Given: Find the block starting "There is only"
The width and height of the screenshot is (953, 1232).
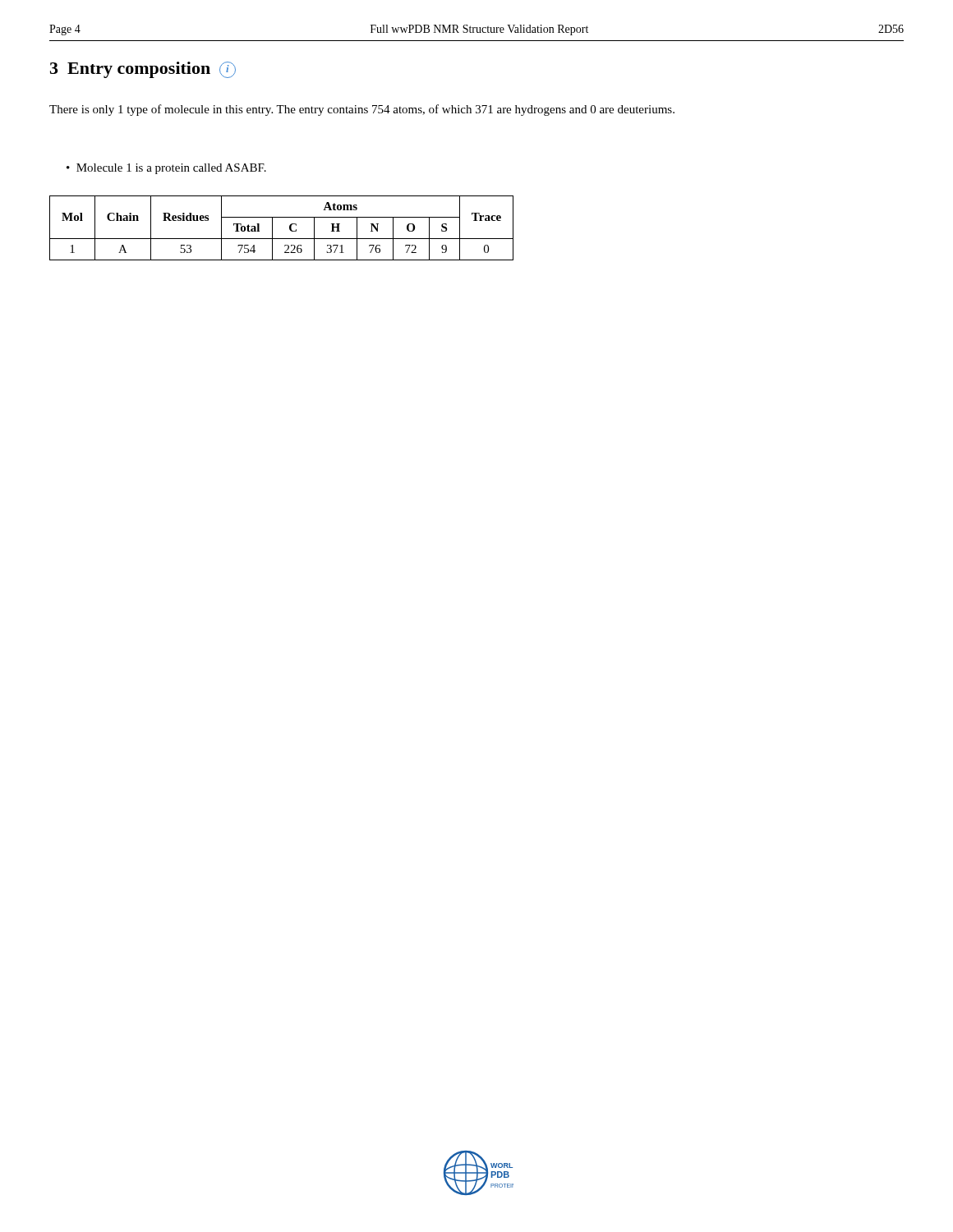Looking at the screenshot, I should (x=362, y=109).
